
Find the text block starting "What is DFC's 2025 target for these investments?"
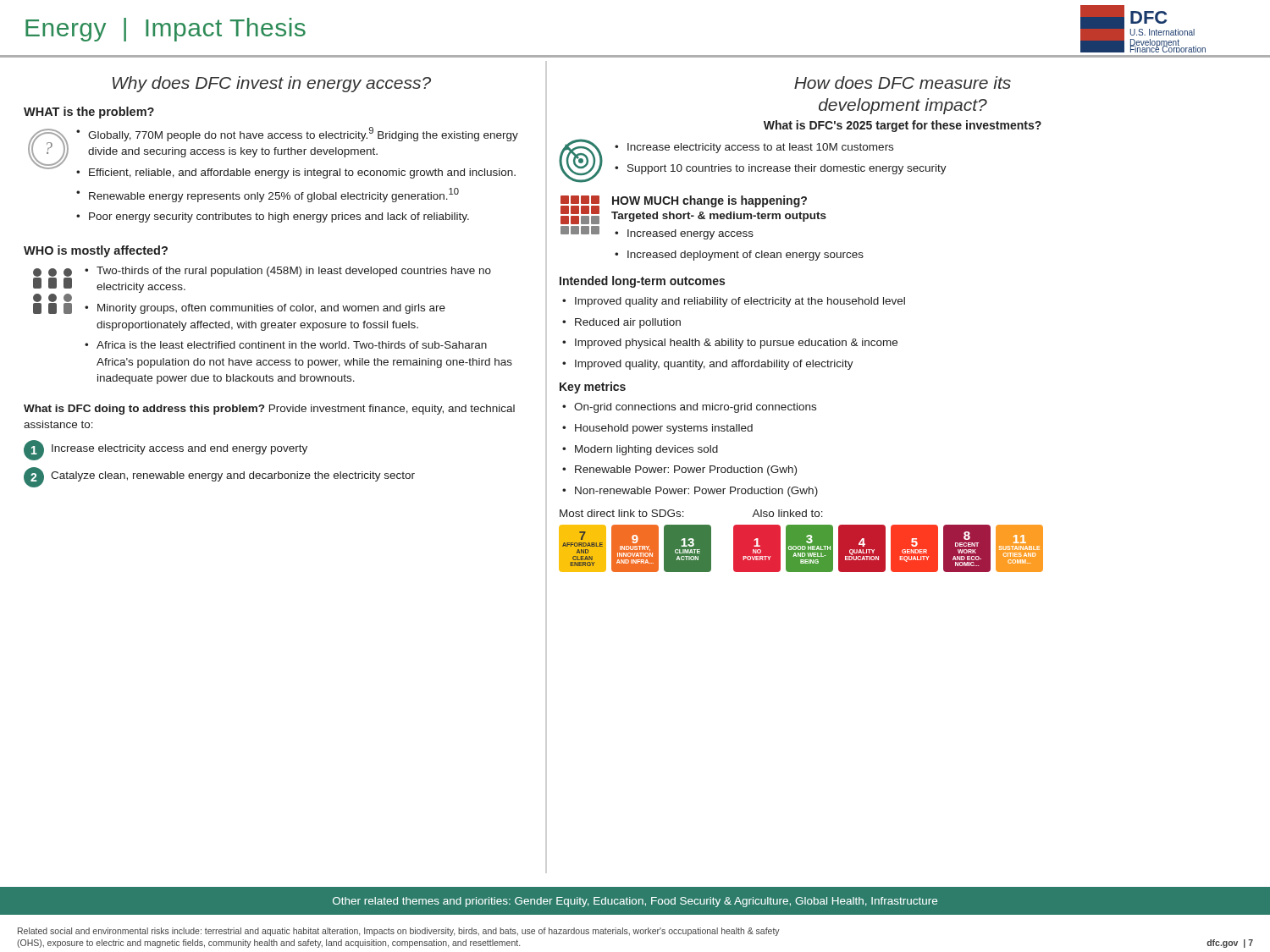click(x=903, y=125)
